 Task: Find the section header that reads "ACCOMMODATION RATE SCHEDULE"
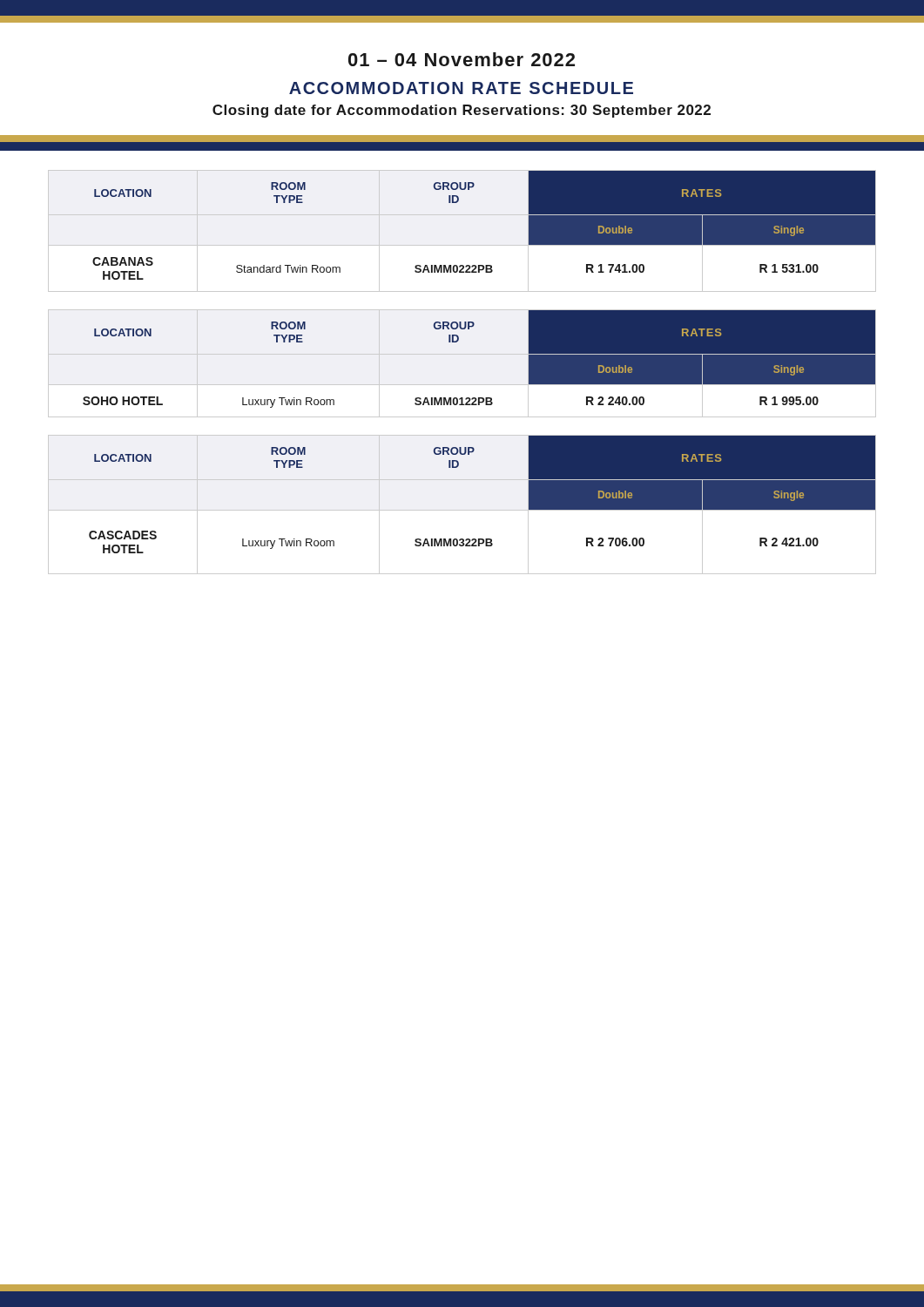coord(462,88)
